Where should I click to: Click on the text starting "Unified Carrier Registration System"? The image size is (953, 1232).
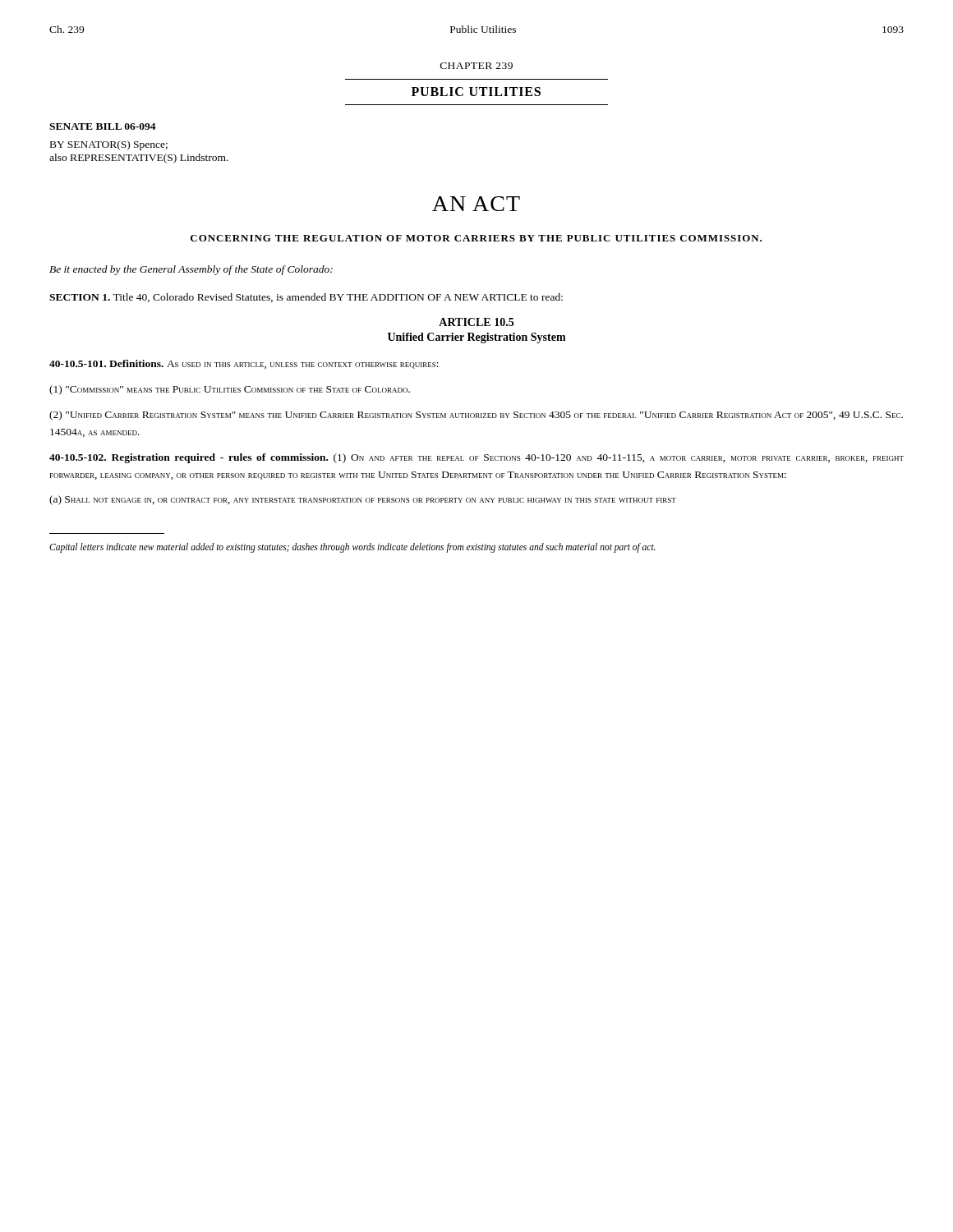[x=476, y=337]
